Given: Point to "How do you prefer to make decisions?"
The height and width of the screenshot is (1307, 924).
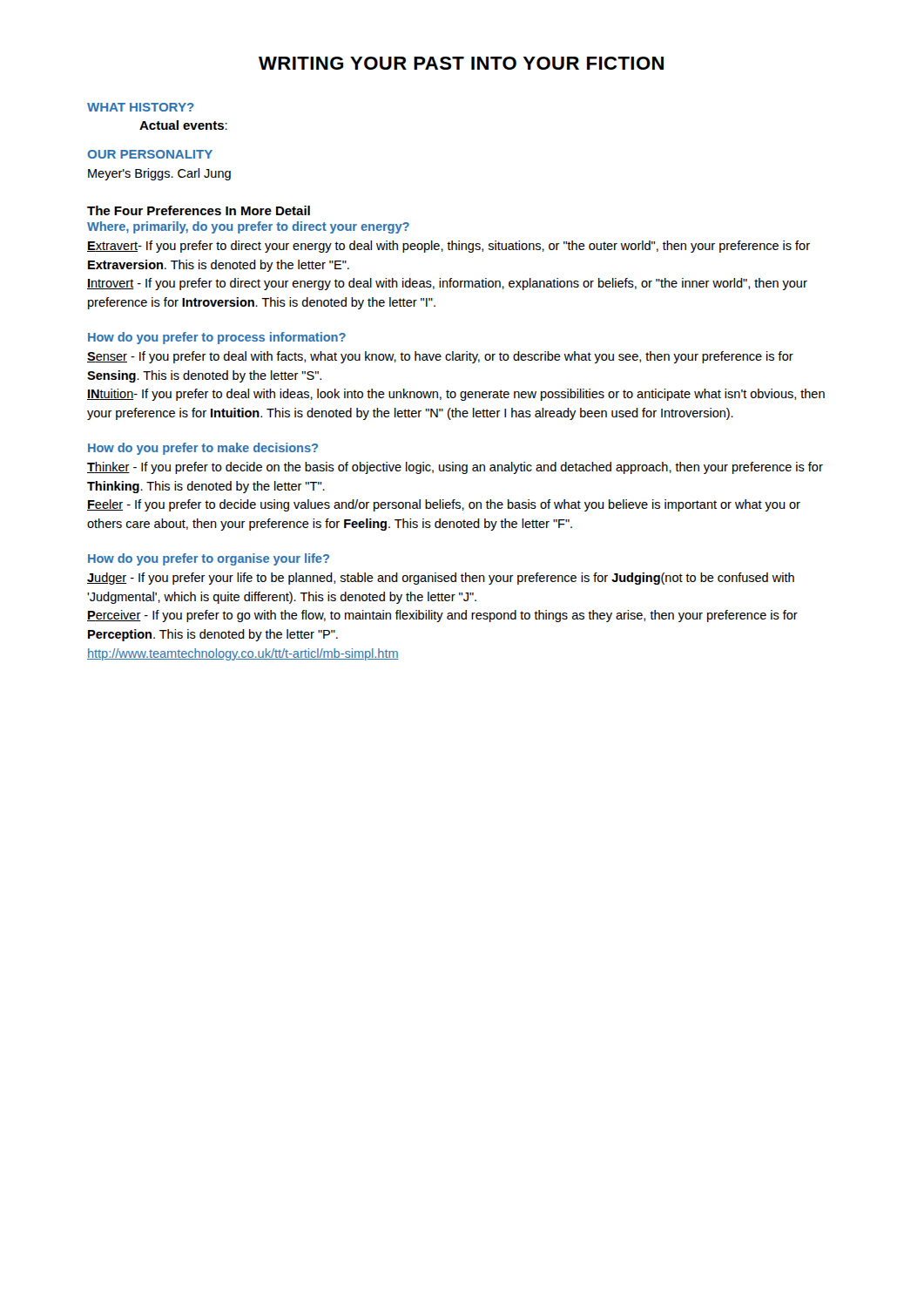Looking at the screenshot, I should 203,448.
